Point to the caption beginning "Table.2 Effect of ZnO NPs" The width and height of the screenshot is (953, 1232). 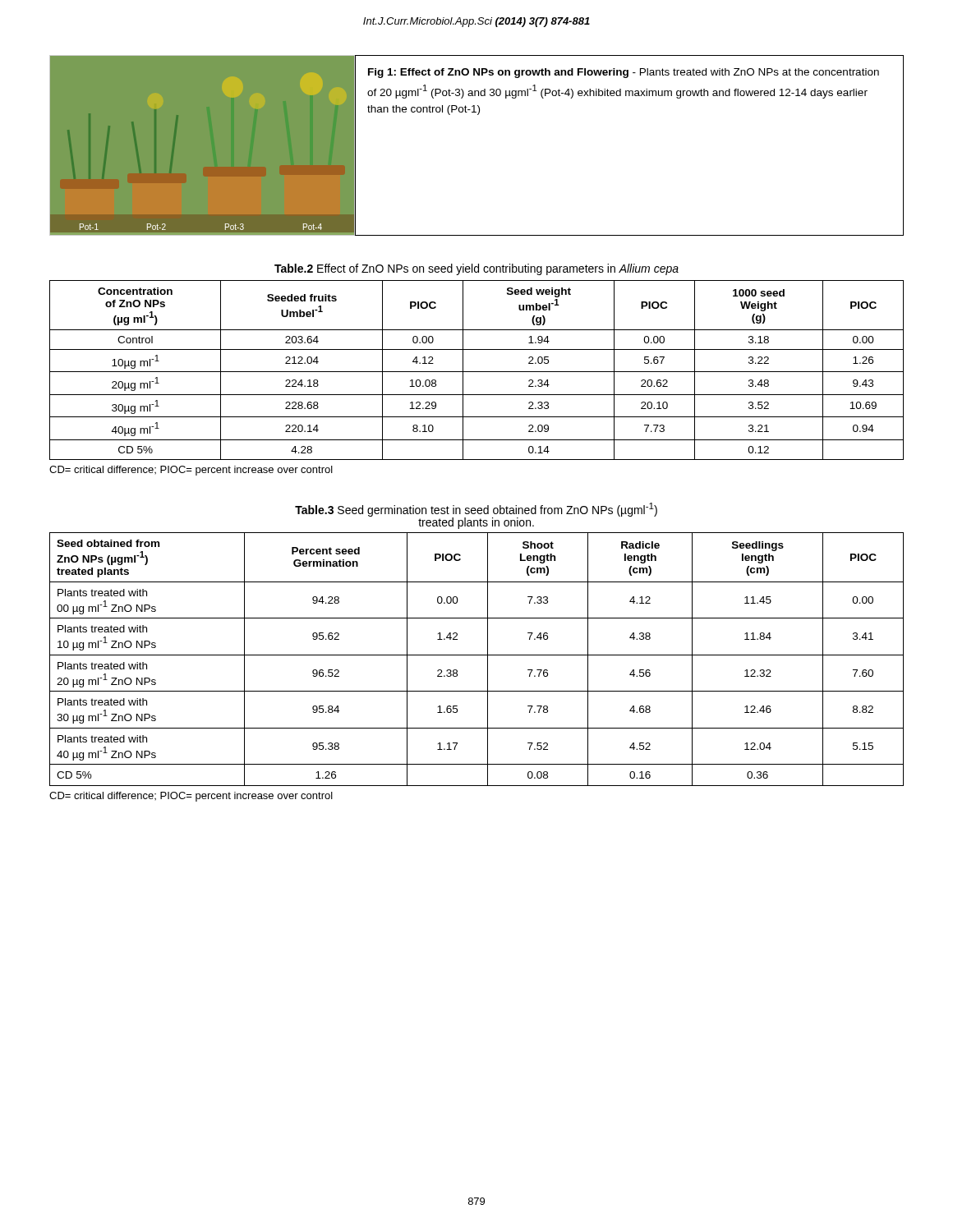point(476,269)
